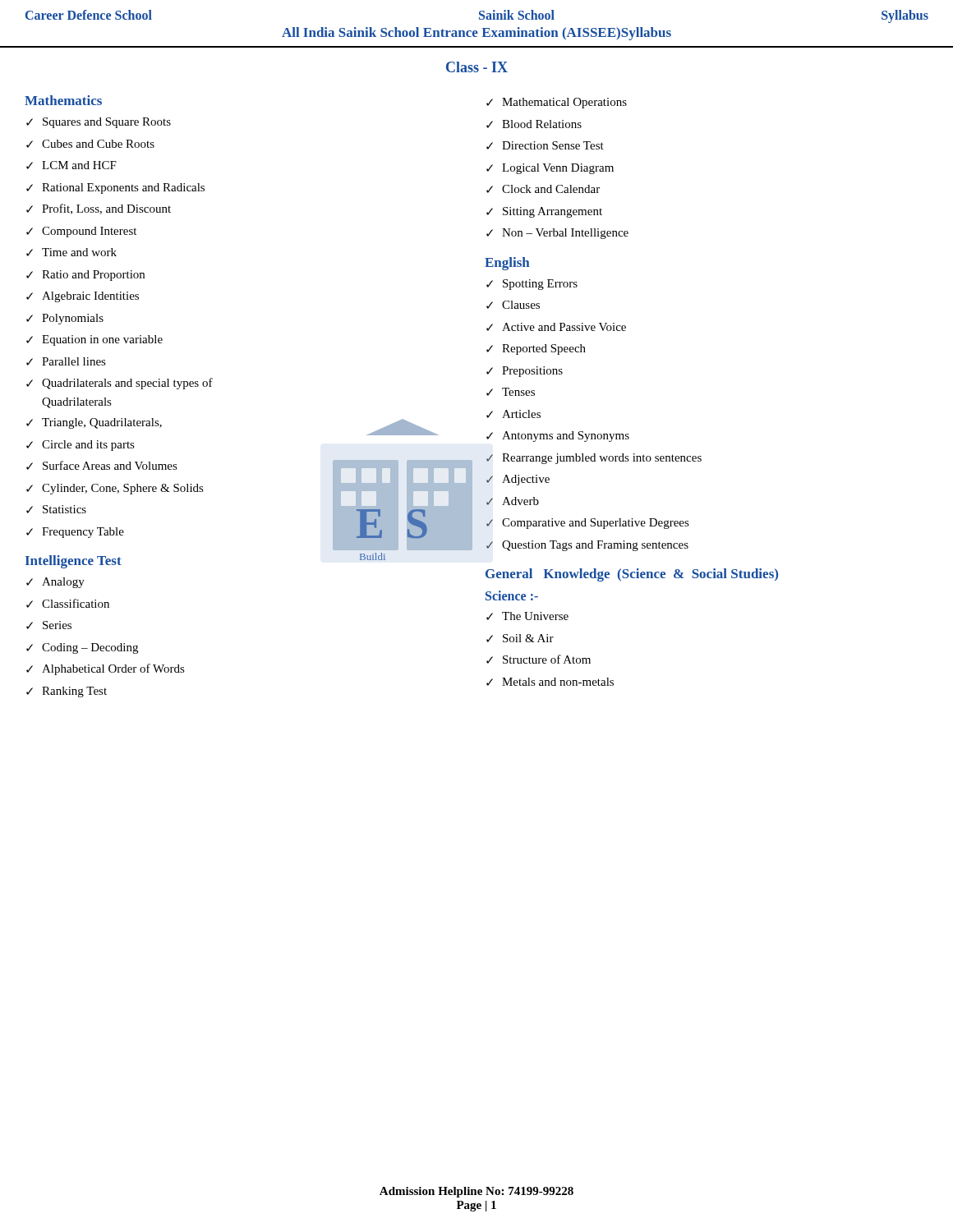The width and height of the screenshot is (953, 1232).
Task: Click on the list item with the text "✓Frequency Table"
Action: [x=87, y=531]
